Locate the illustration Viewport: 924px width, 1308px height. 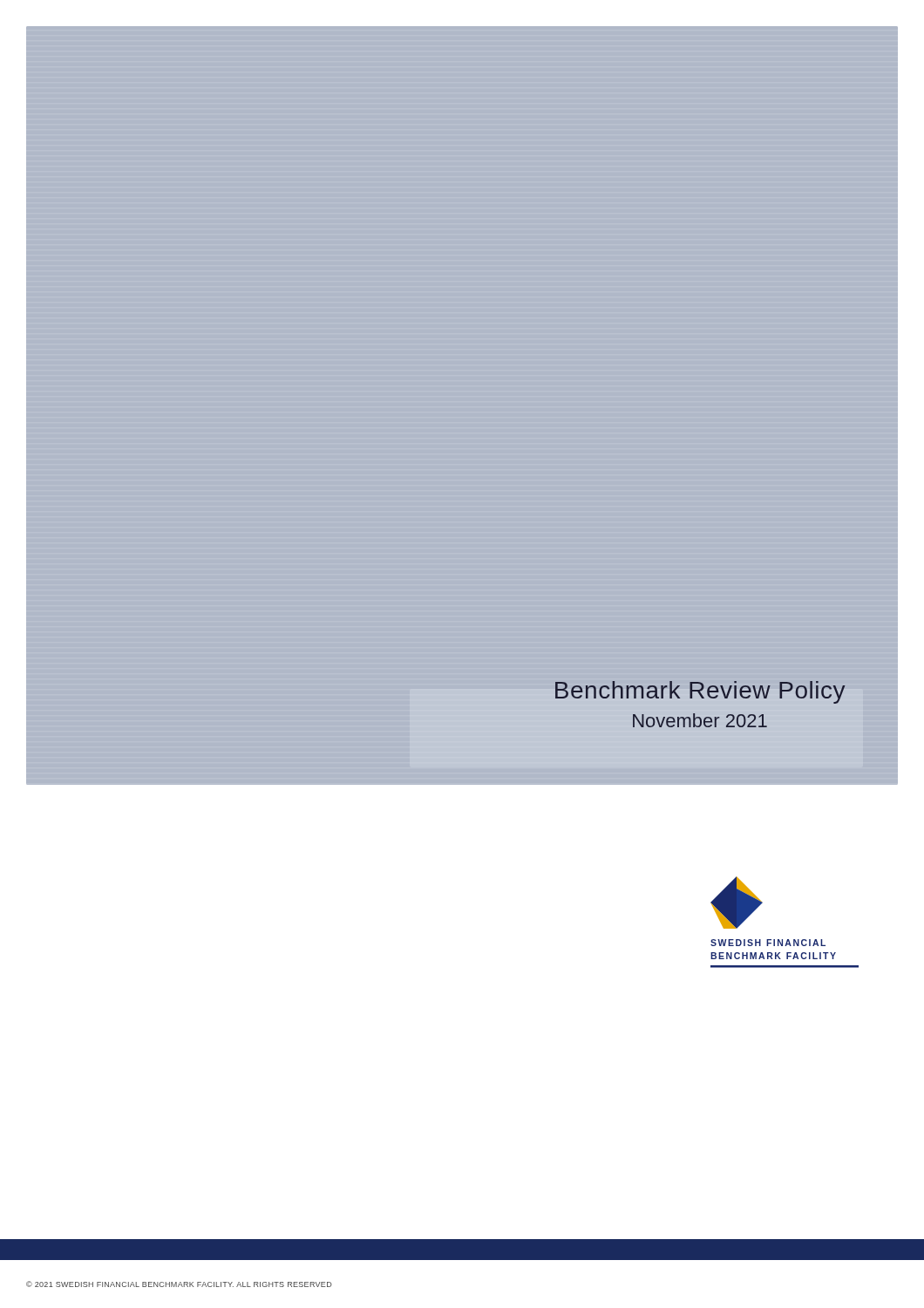462,405
